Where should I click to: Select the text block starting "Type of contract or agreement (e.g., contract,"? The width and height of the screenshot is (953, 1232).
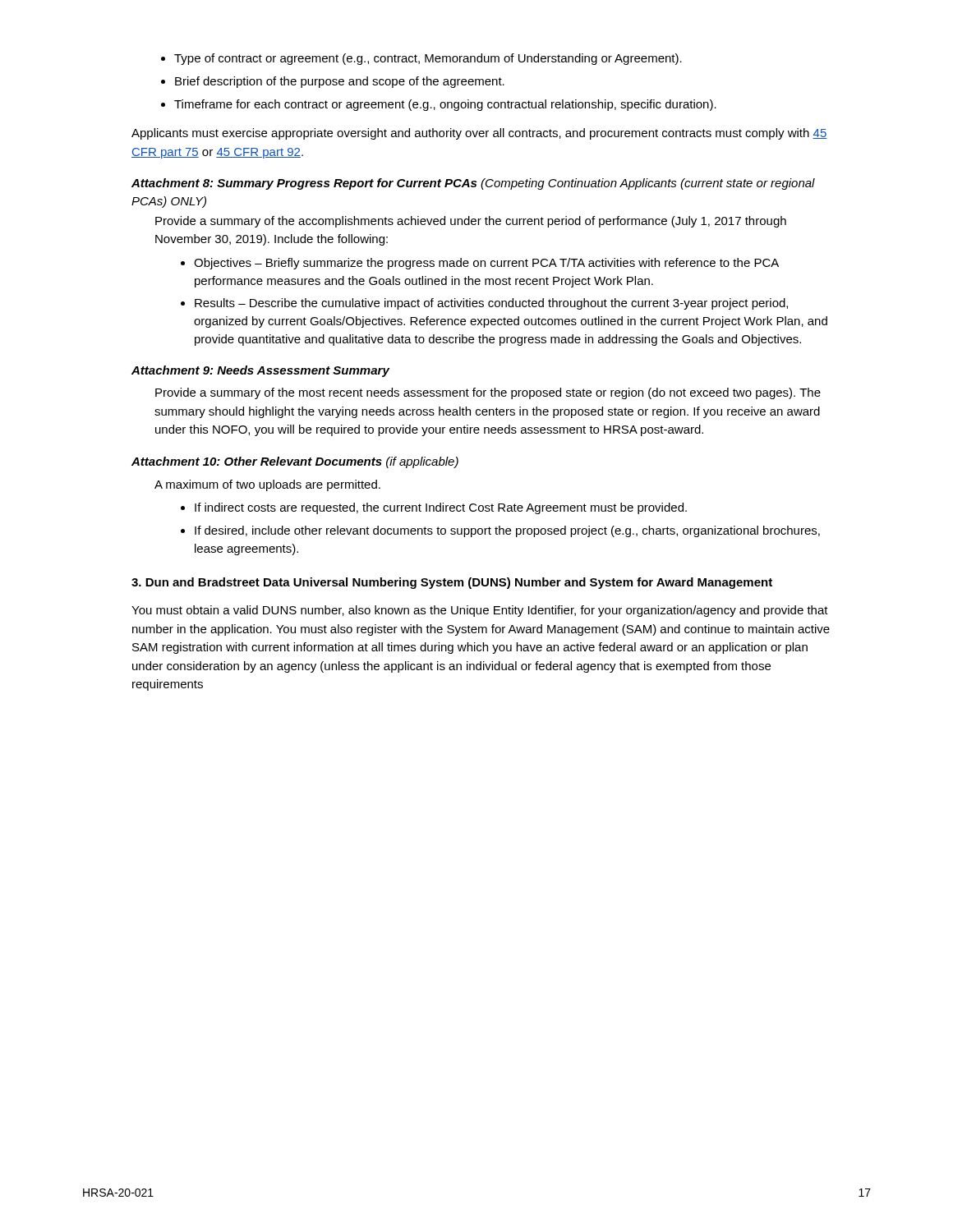(496, 58)
